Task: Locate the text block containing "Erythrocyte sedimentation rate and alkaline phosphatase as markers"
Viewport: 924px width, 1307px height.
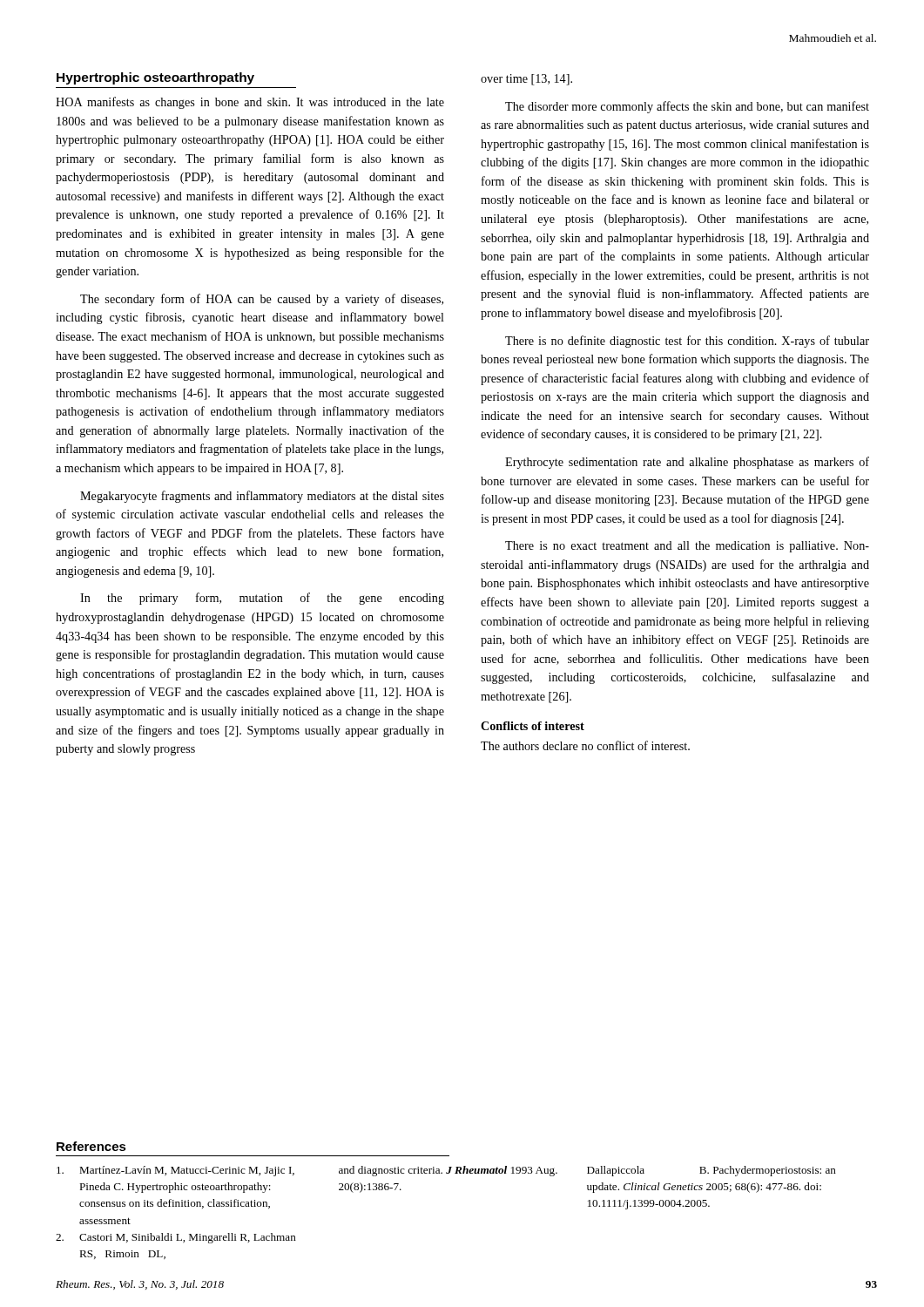Action: pyautogui.click(x=675, y=491)
